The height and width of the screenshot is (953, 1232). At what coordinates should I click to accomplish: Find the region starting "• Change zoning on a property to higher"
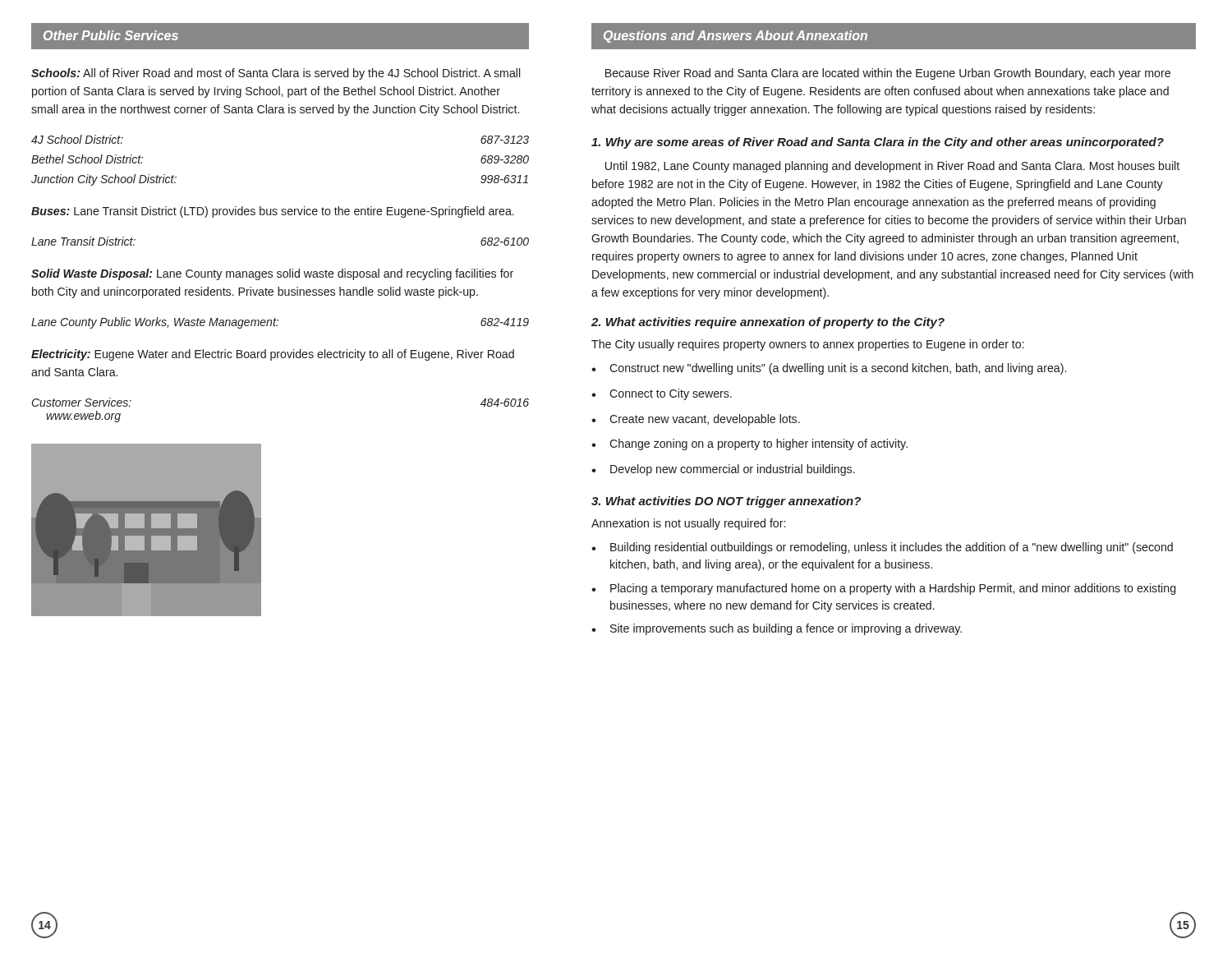[x=750, y=445]
